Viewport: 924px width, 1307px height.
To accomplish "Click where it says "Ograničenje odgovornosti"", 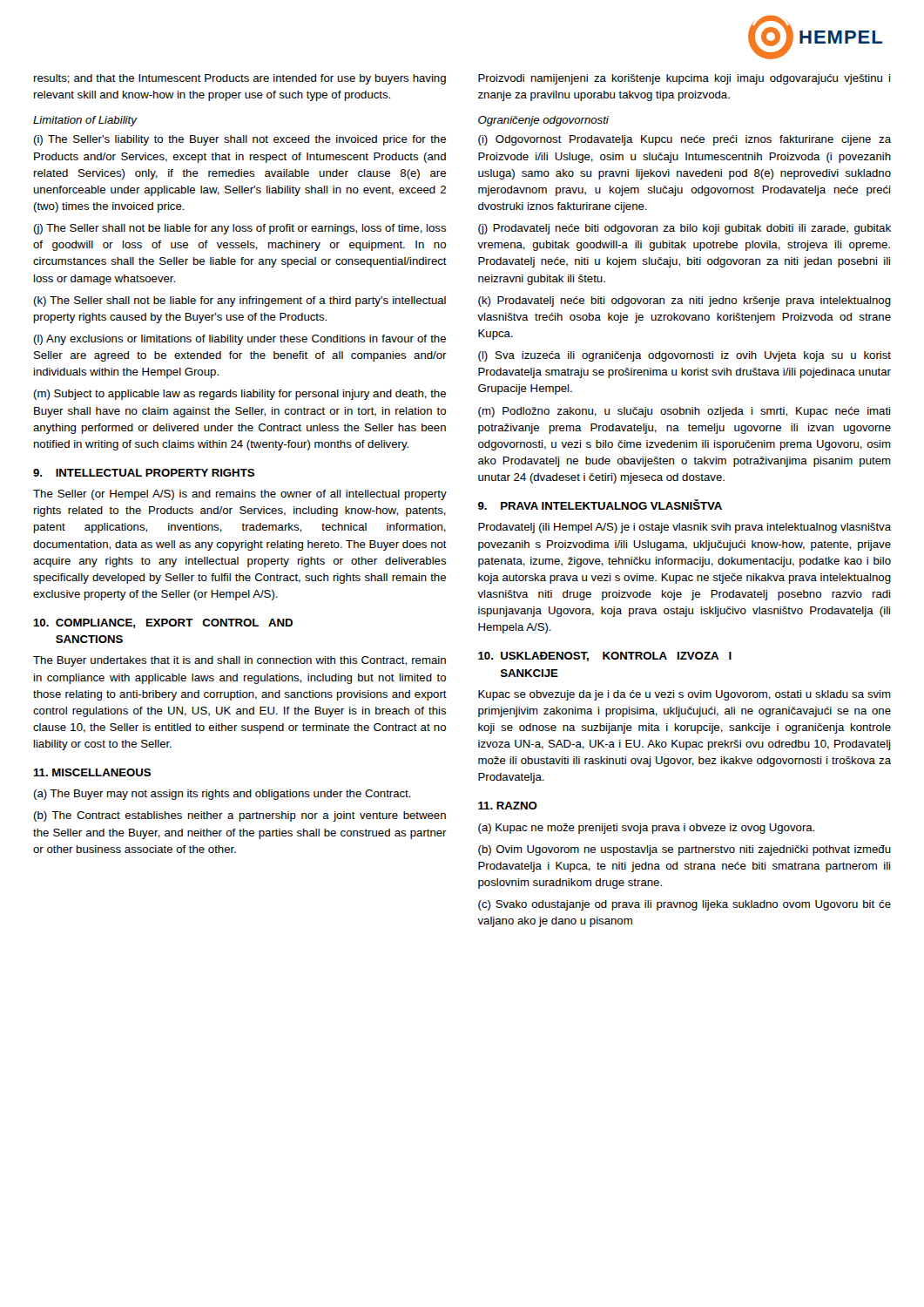I will [x=543, y=120].
